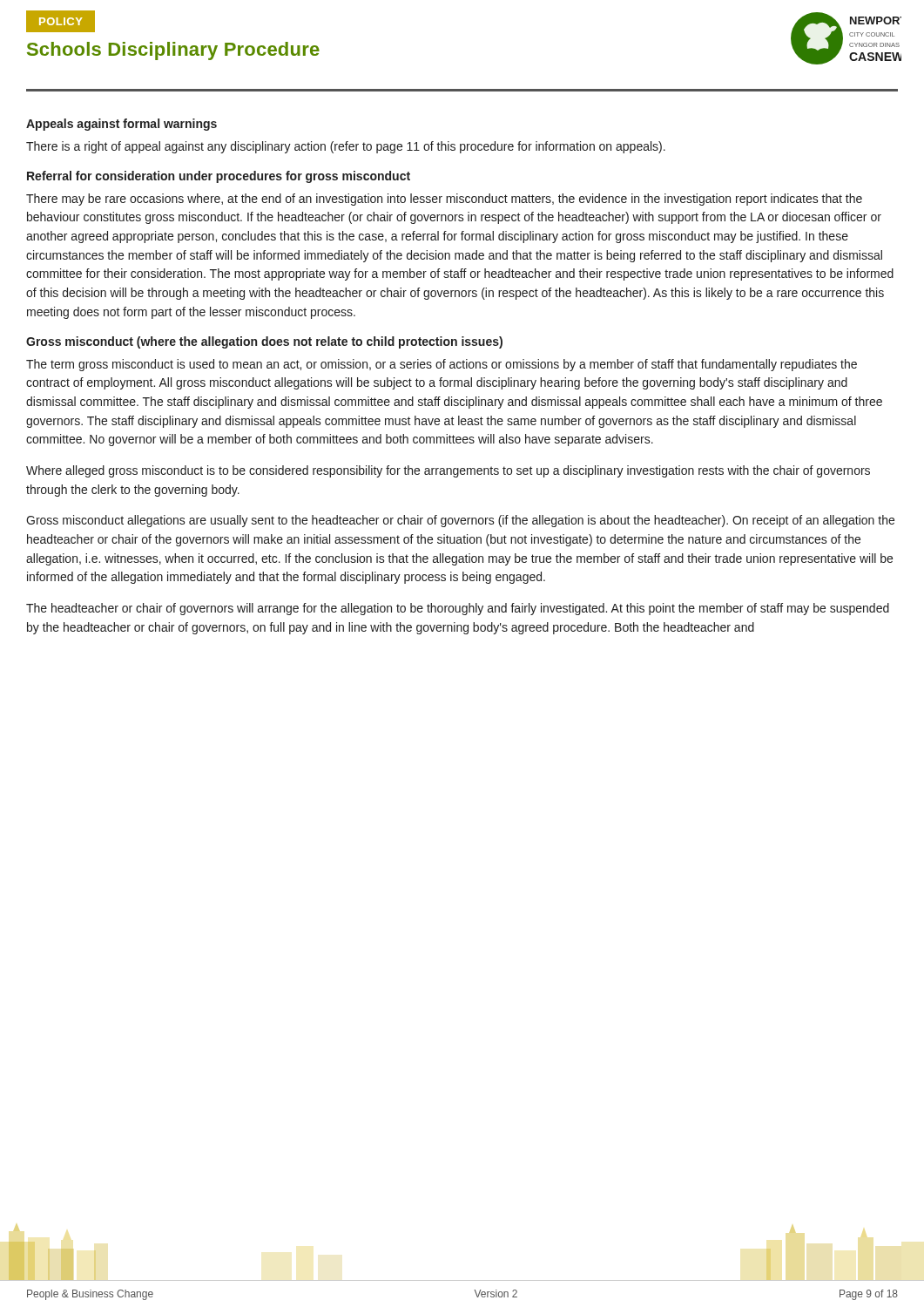Click the passage that begins "The headteacher or chair of governors will arrange"
This screenshot has width=924, height=1307.
click(x=458, y=618)
